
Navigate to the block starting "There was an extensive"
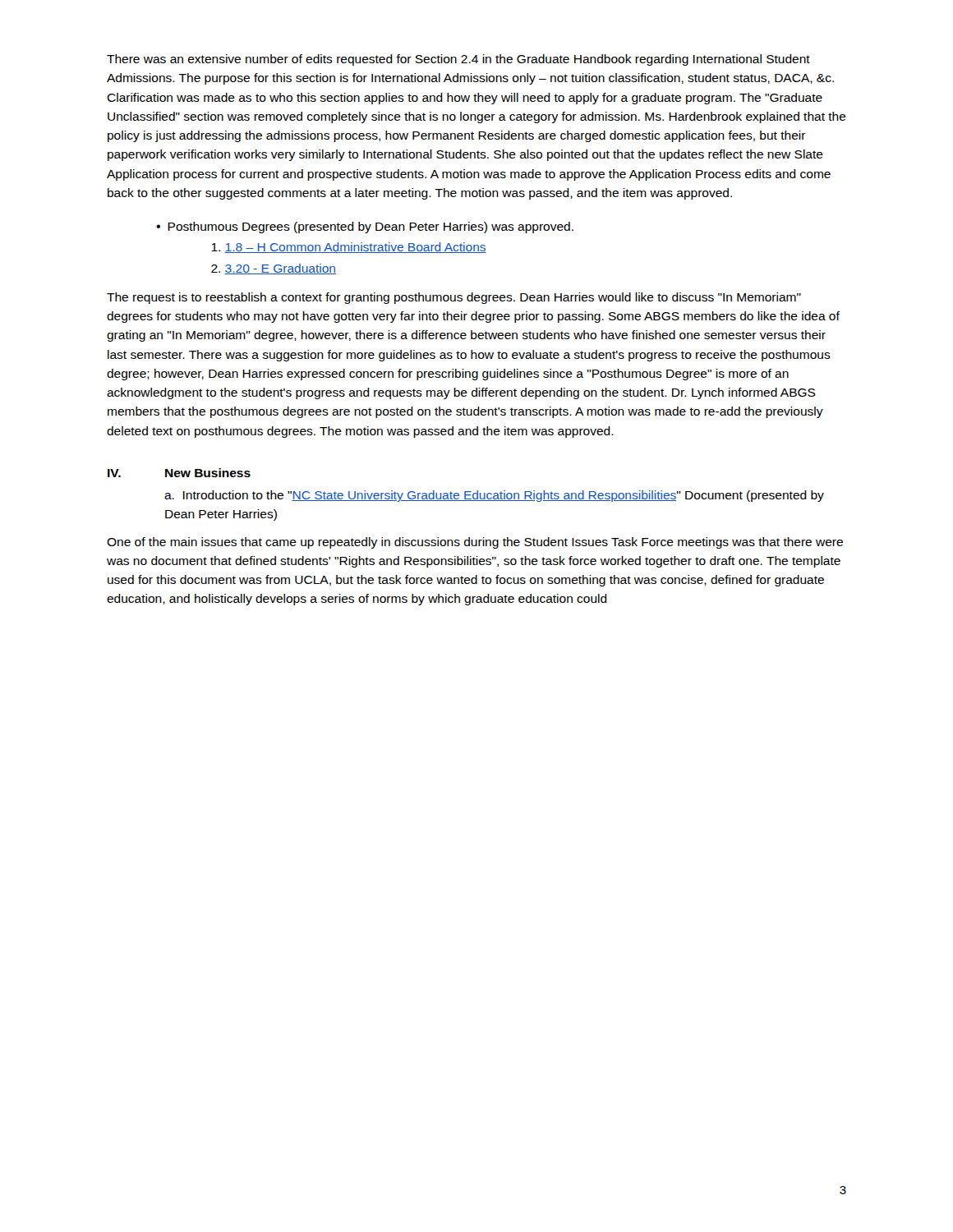pyautogui.click(x=476, y=126)
